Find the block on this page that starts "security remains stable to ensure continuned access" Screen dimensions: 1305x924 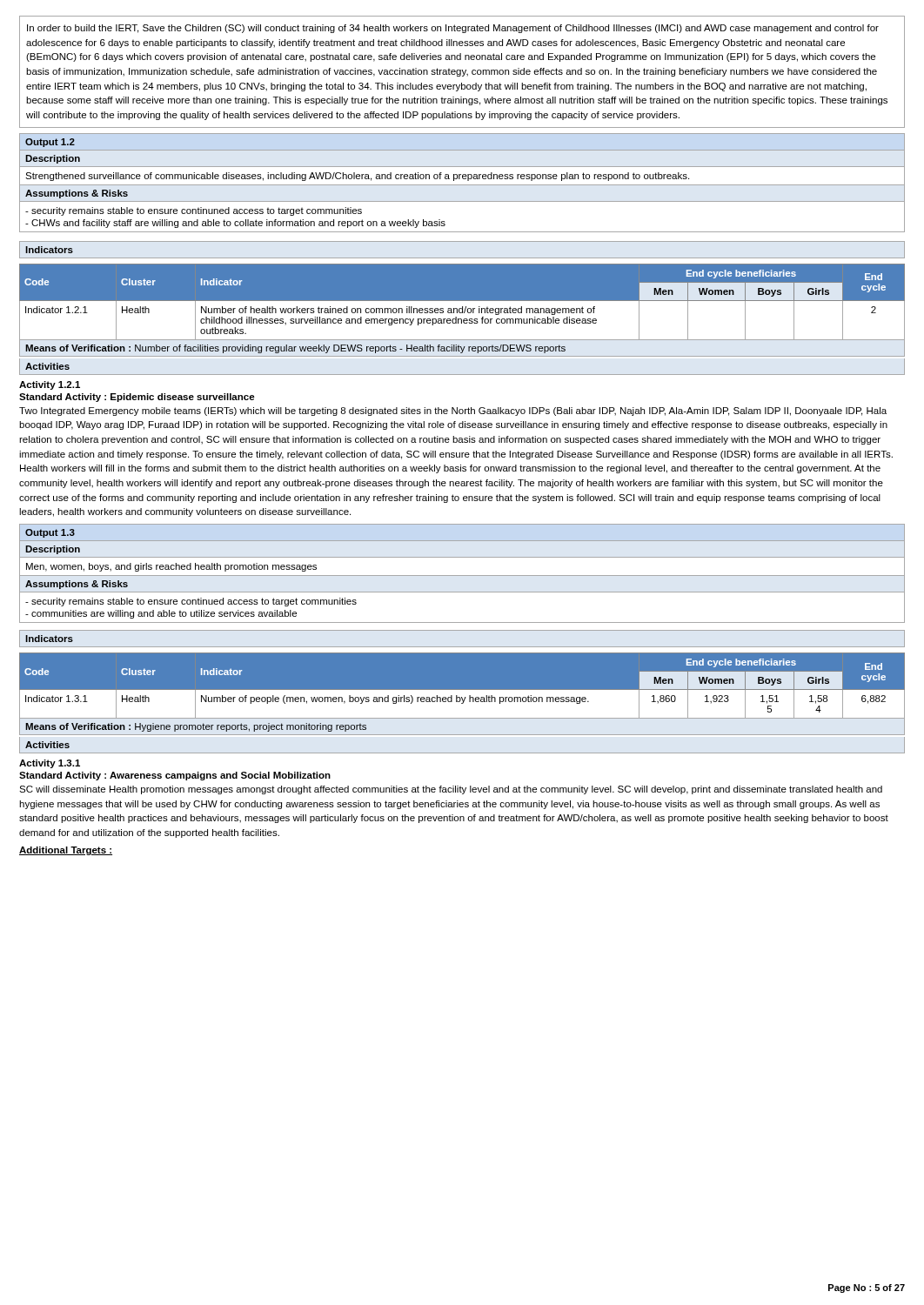click(194, 210)
